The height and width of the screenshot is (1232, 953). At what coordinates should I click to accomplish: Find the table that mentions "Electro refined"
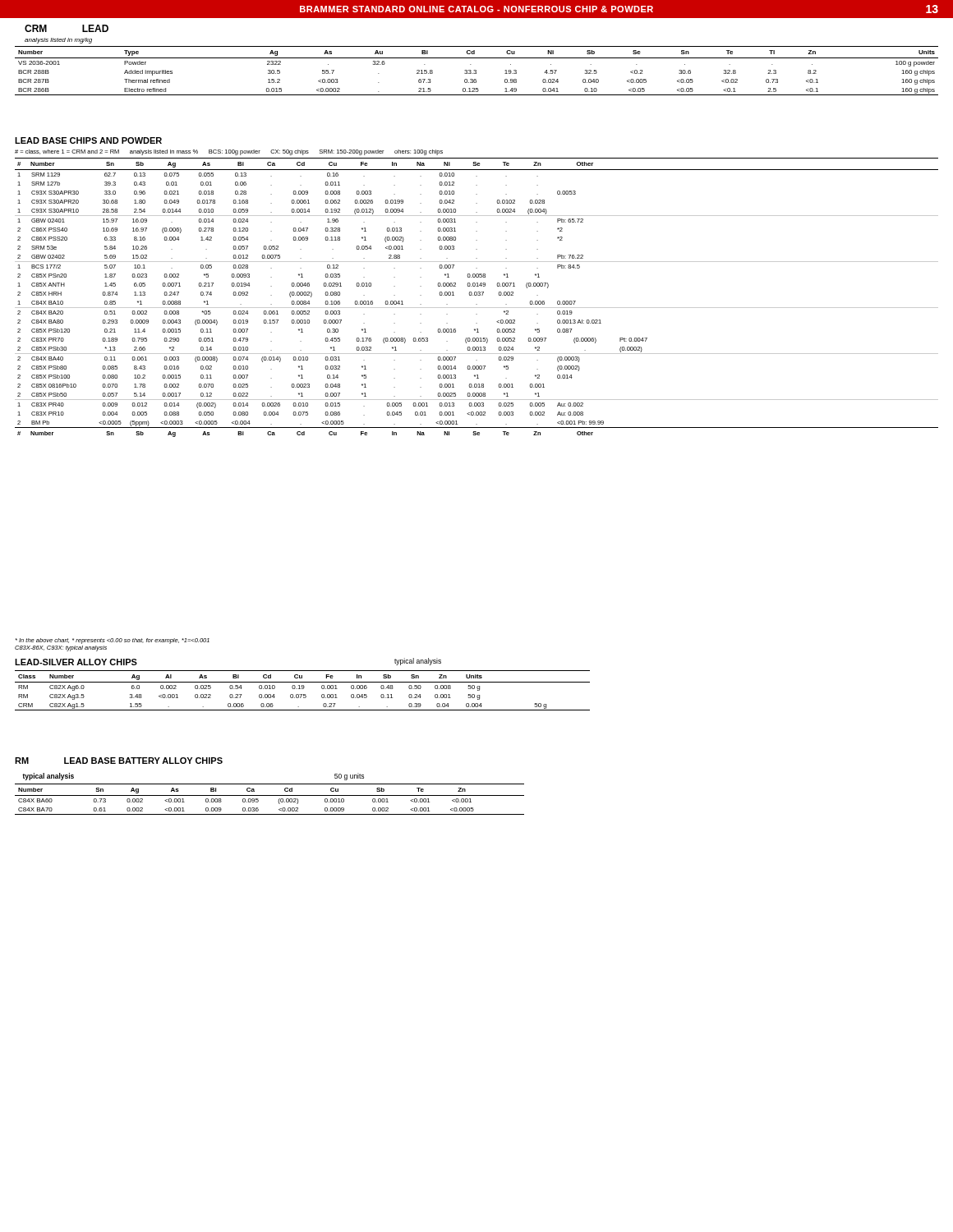476,71
